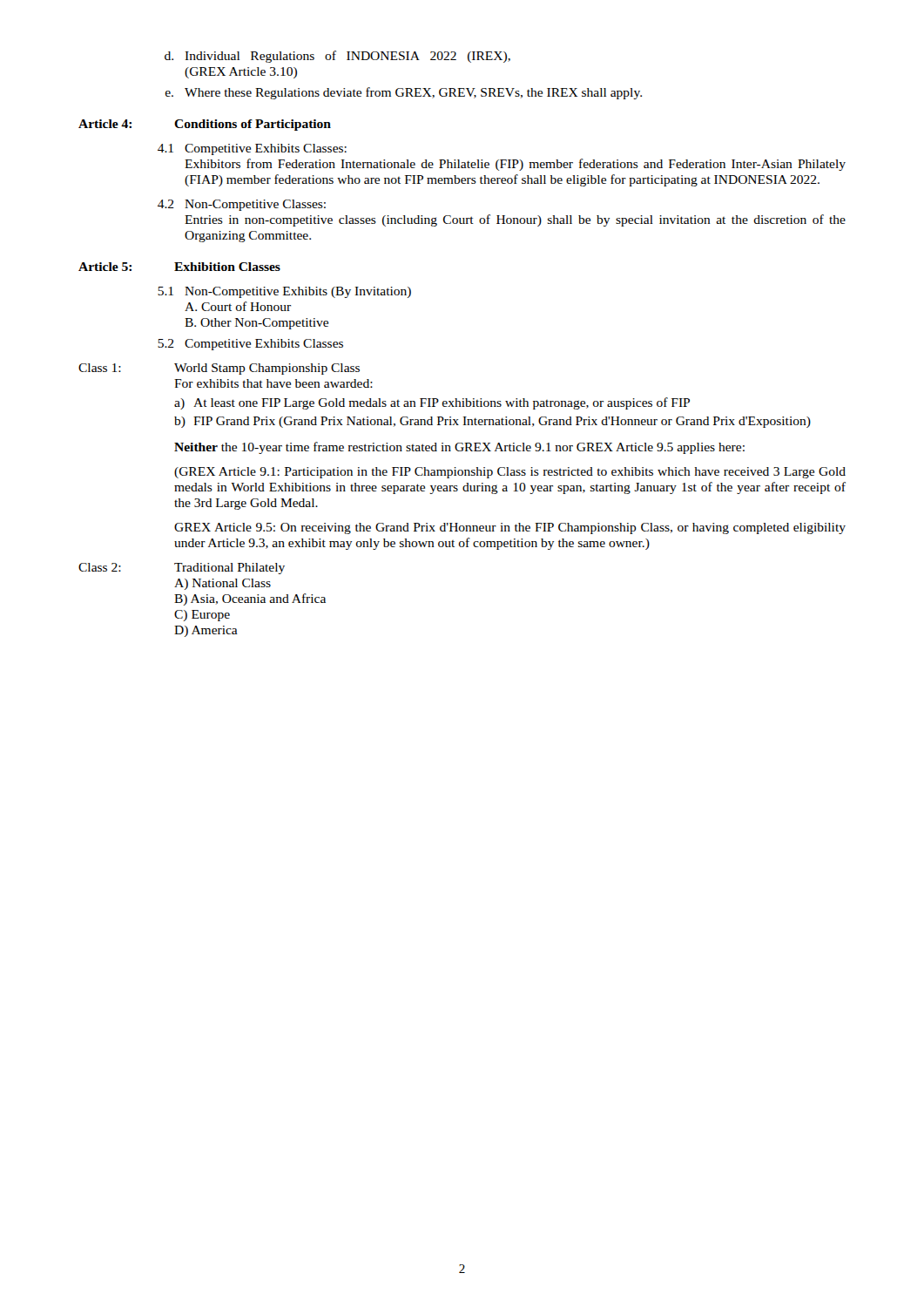The image size is (924, 1307).
Task: Locate the text block containing "2 Non-Competitive Classes: Entries"
Action: point(462,220)
